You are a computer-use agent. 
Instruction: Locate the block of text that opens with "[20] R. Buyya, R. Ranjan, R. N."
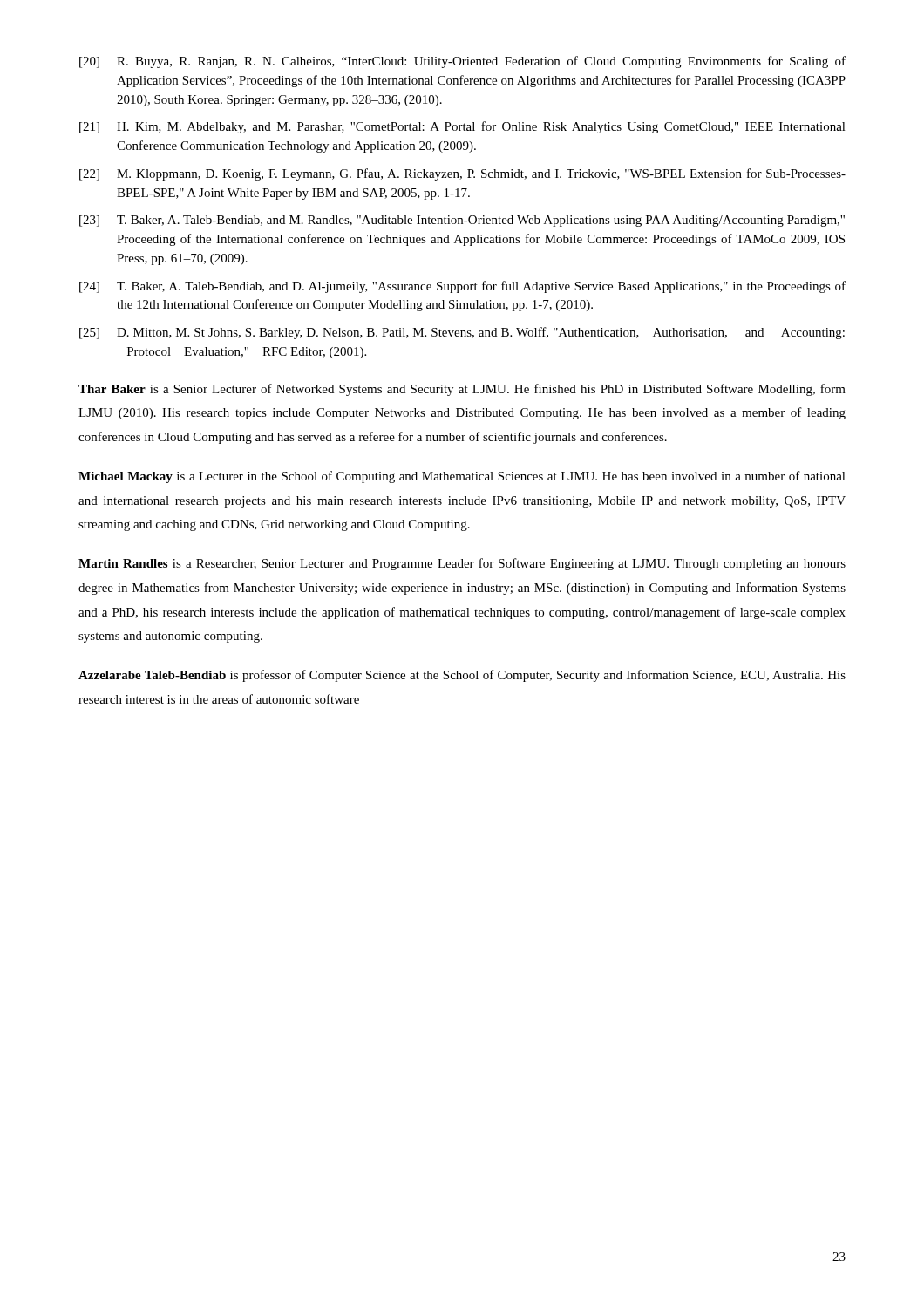pos(462,81)
